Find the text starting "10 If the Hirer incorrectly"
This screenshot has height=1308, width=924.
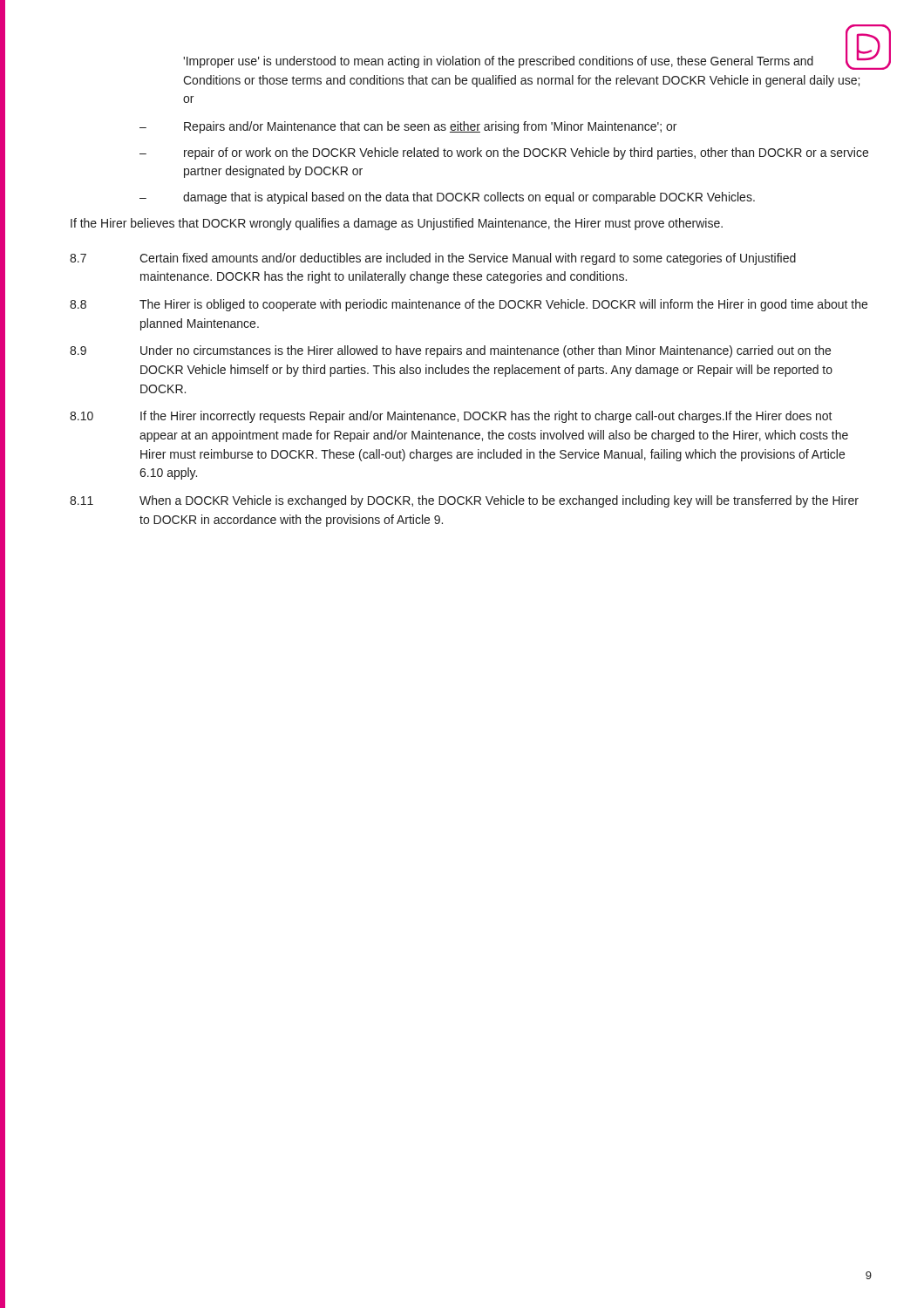pos(471,445)
